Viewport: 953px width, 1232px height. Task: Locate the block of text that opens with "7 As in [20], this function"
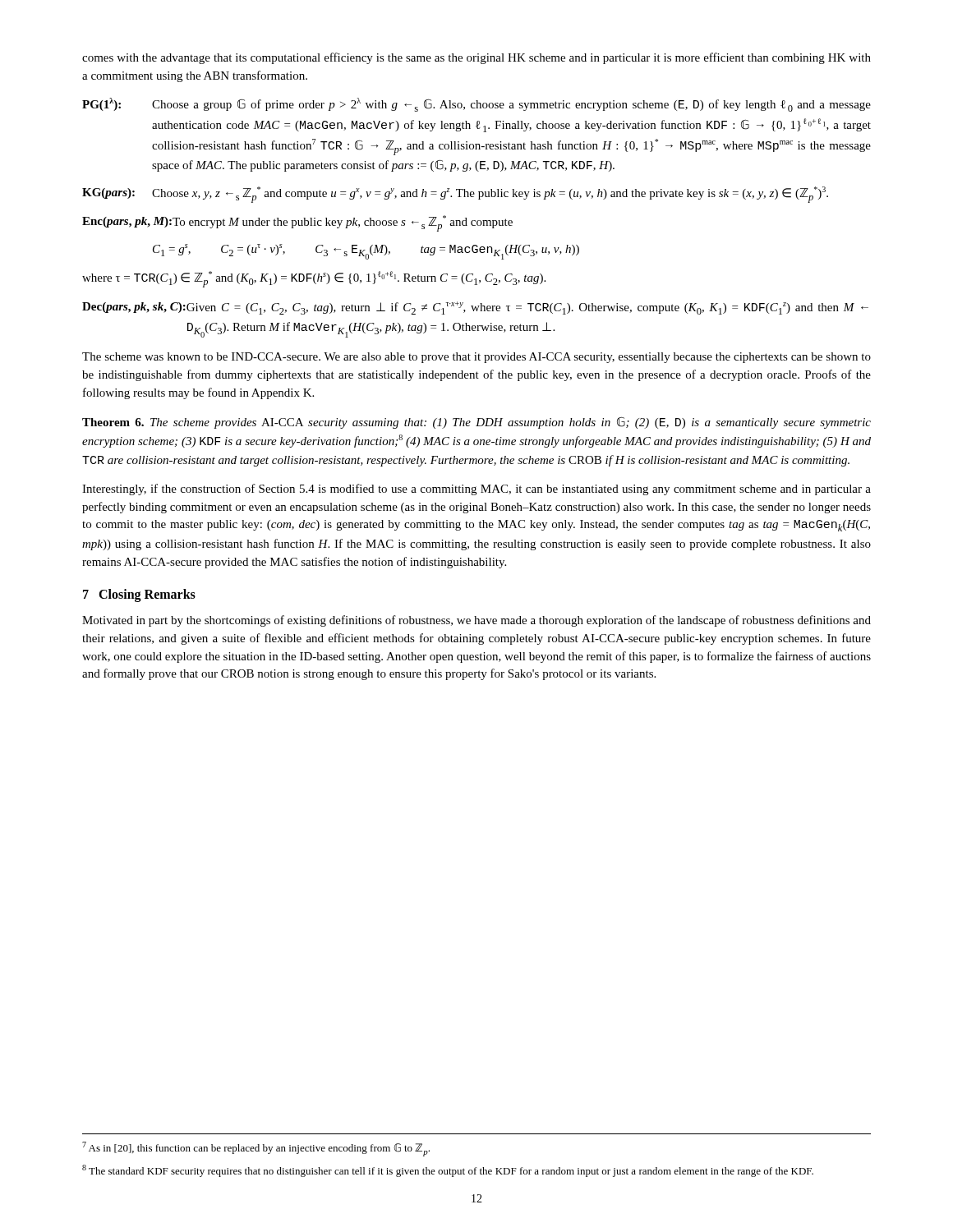(256, 1148)
